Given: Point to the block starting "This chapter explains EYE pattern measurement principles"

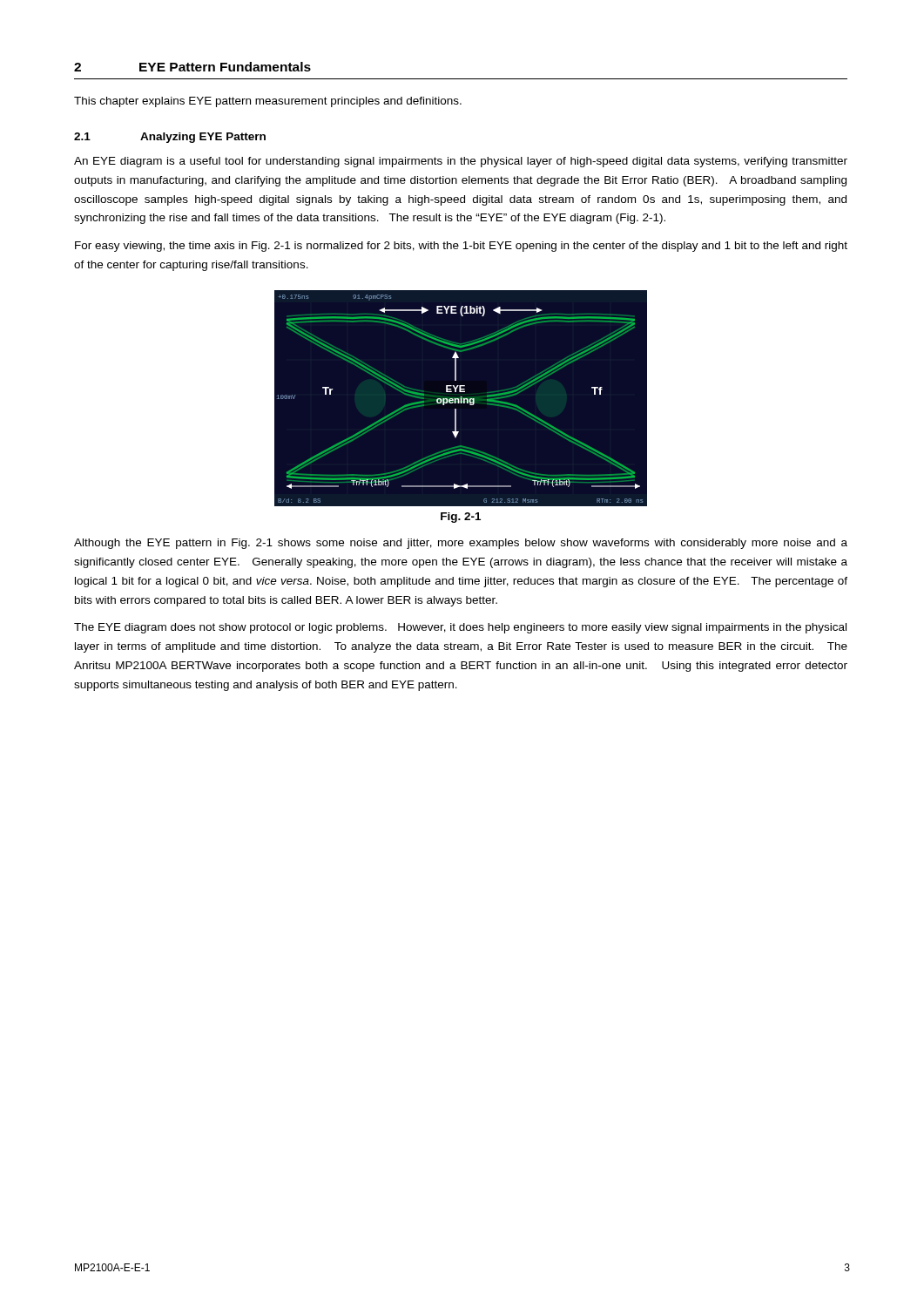Looking at the screenshot, I should 461,101.
